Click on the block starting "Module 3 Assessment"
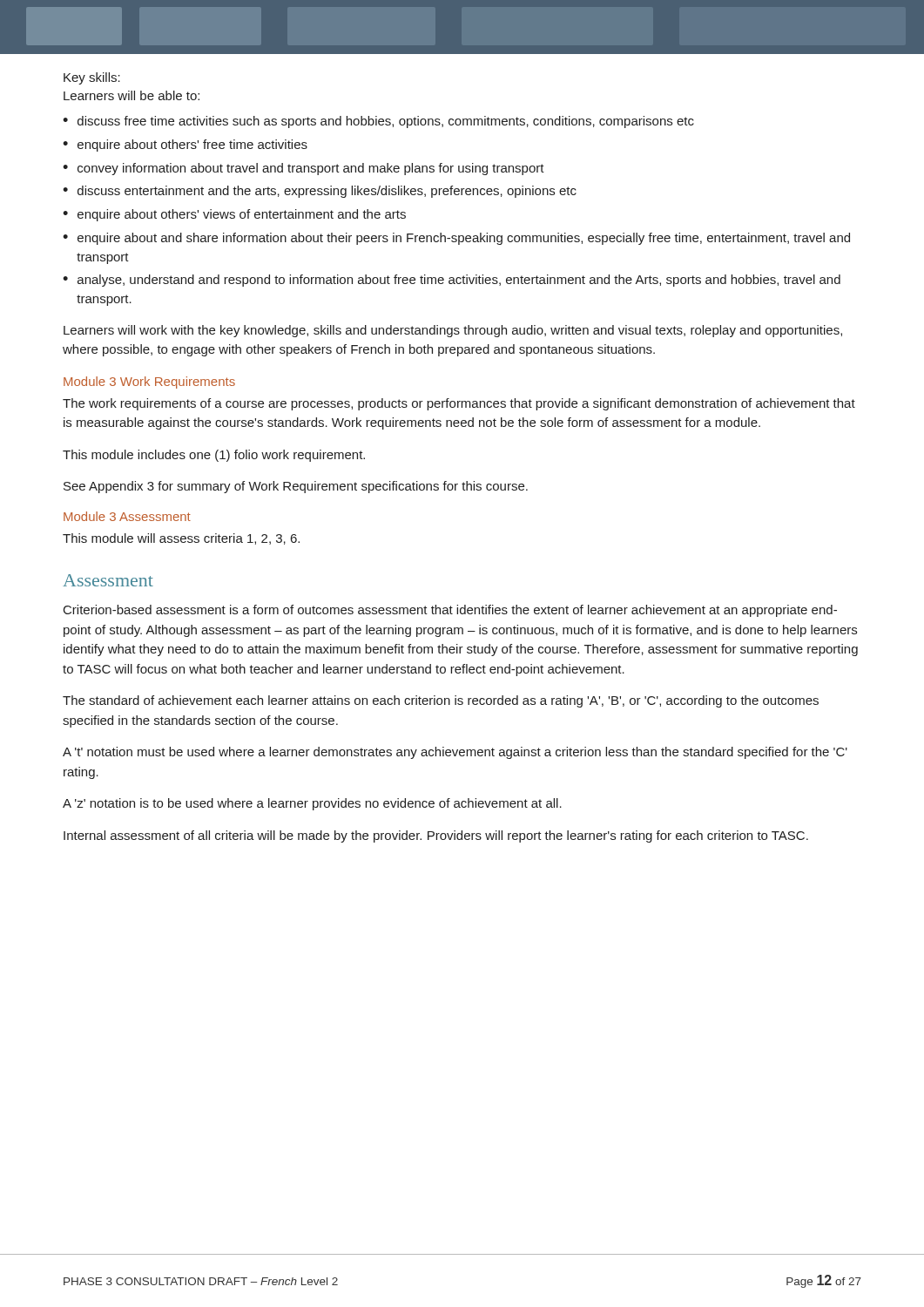Viewport: 924px width, 1307px height. click(127, 516)
